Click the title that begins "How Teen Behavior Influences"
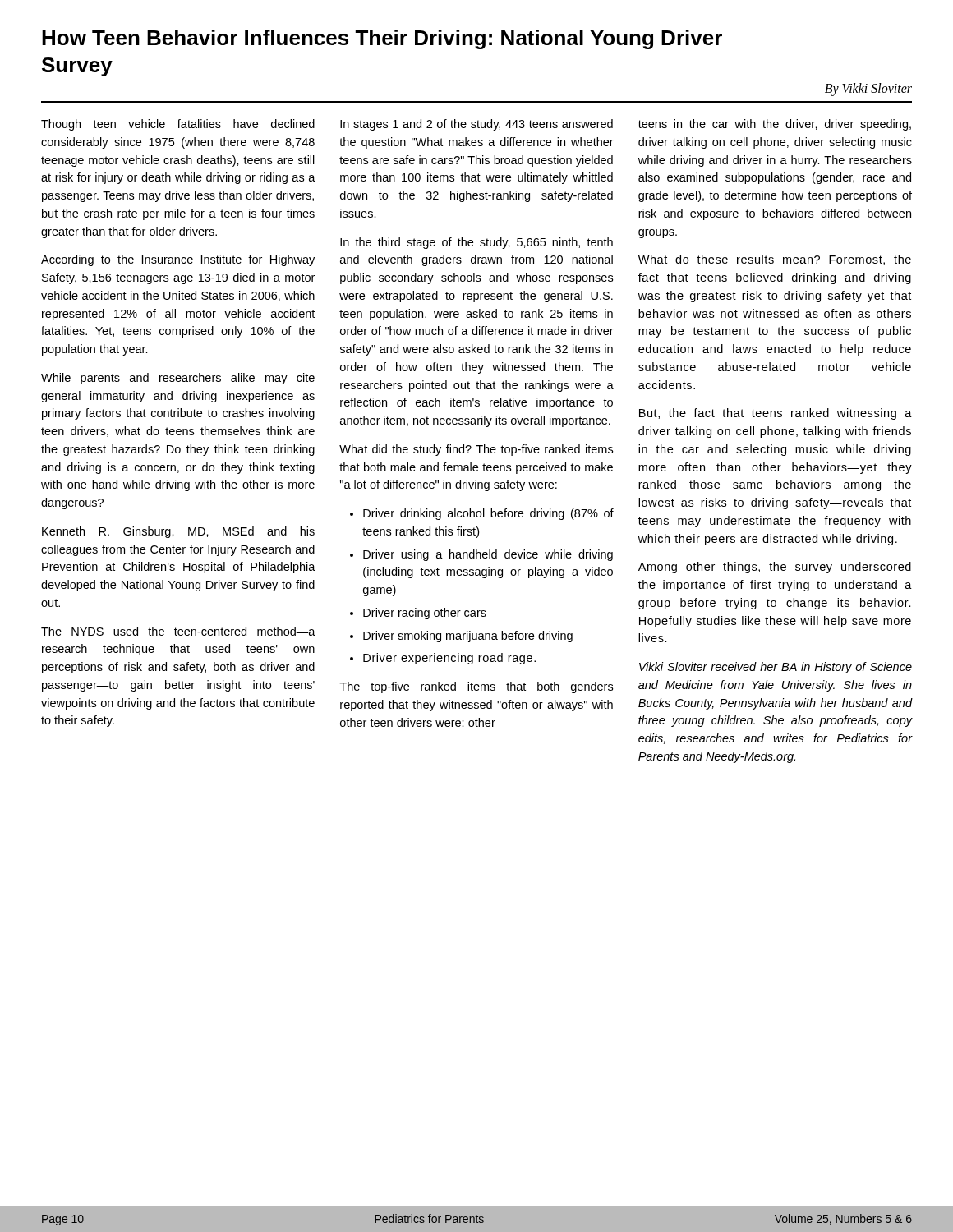The width and height of the screenshot is (953, 1232). (476, 51)
